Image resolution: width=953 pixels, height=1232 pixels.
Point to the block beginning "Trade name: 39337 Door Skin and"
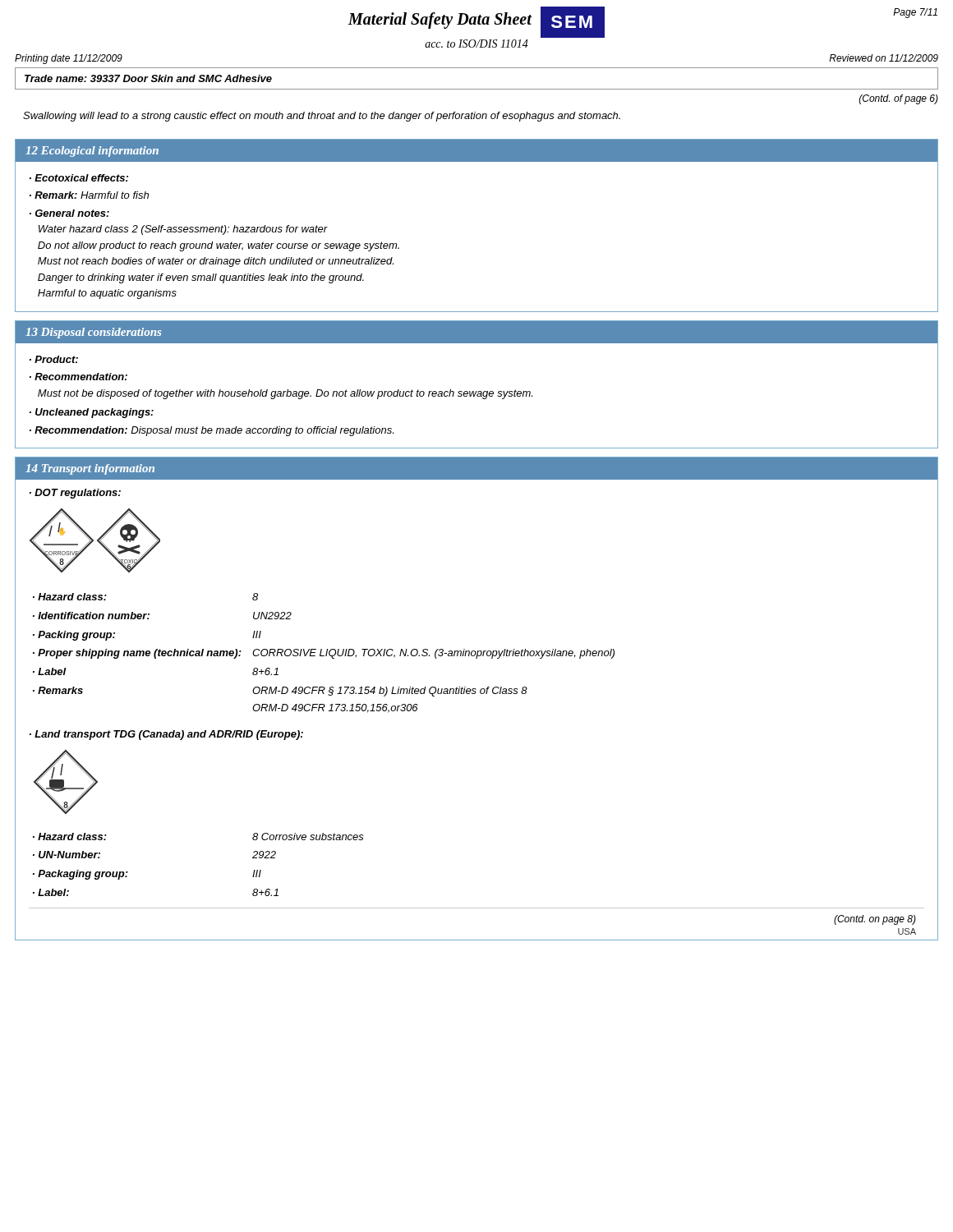(x=148, y=78)
